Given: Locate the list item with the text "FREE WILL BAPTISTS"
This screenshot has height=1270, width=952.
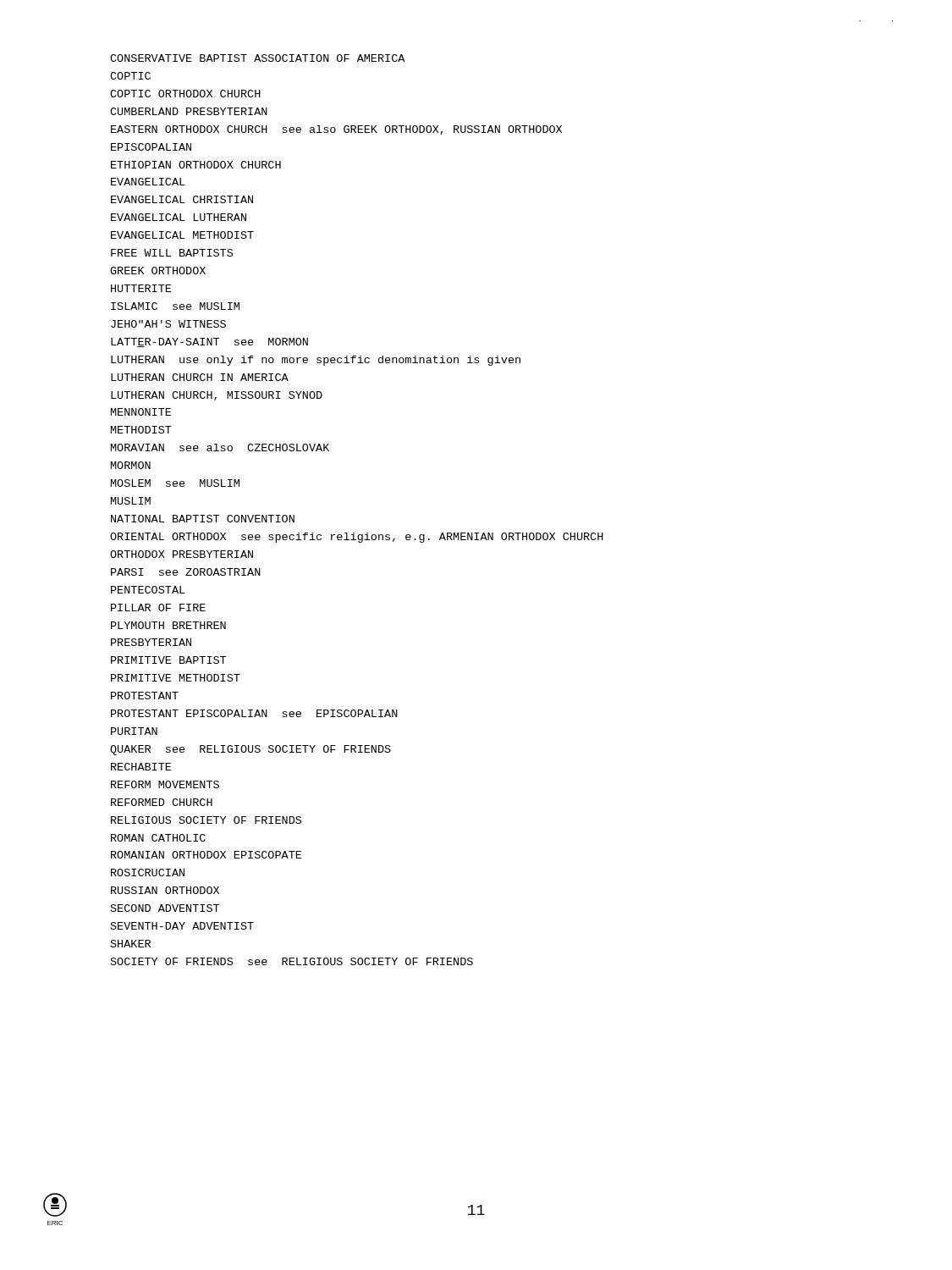Looking at the screenshot, I should 172,254.
